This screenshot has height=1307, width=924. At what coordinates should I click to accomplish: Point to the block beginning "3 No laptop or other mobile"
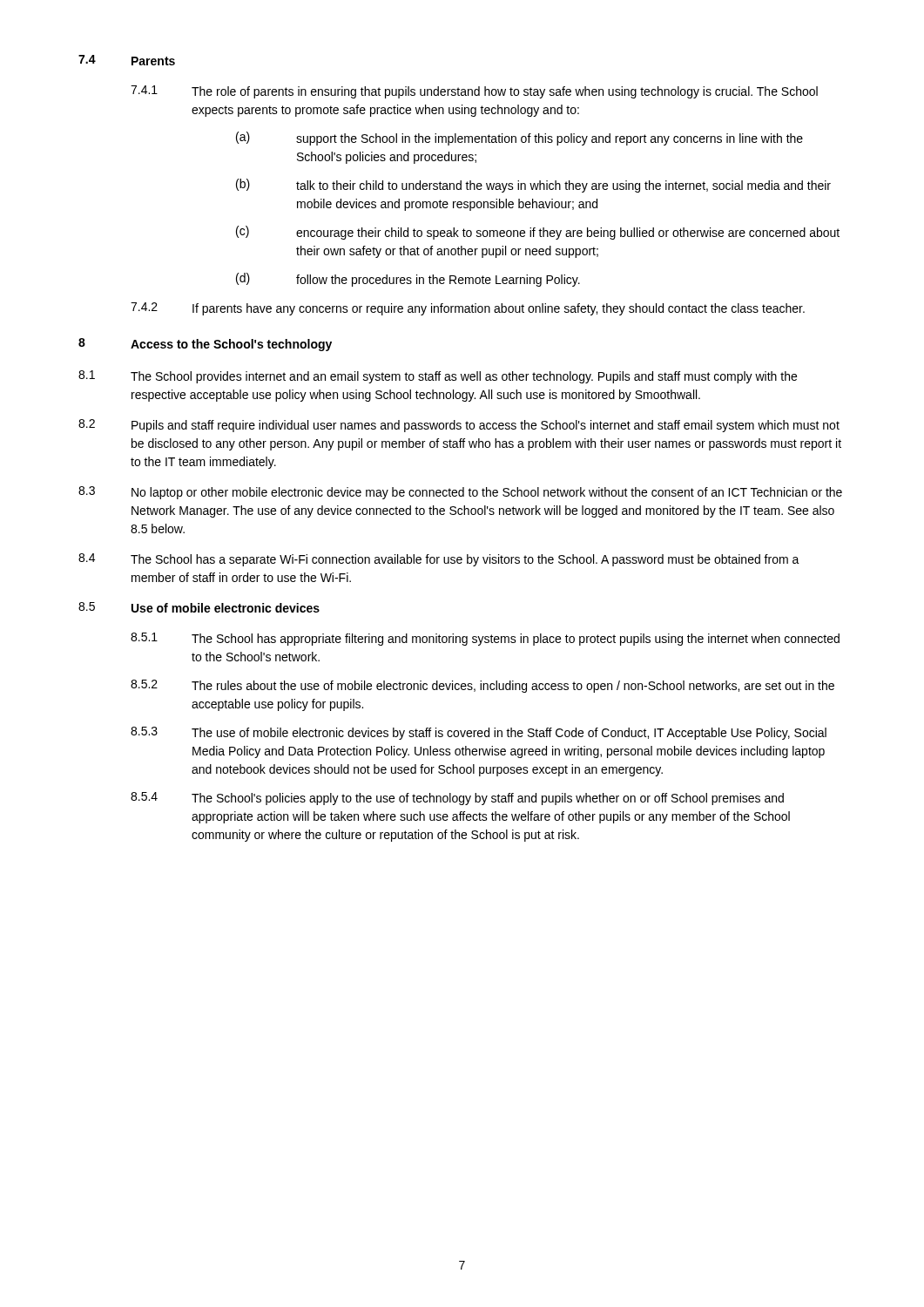coord(462,511)
